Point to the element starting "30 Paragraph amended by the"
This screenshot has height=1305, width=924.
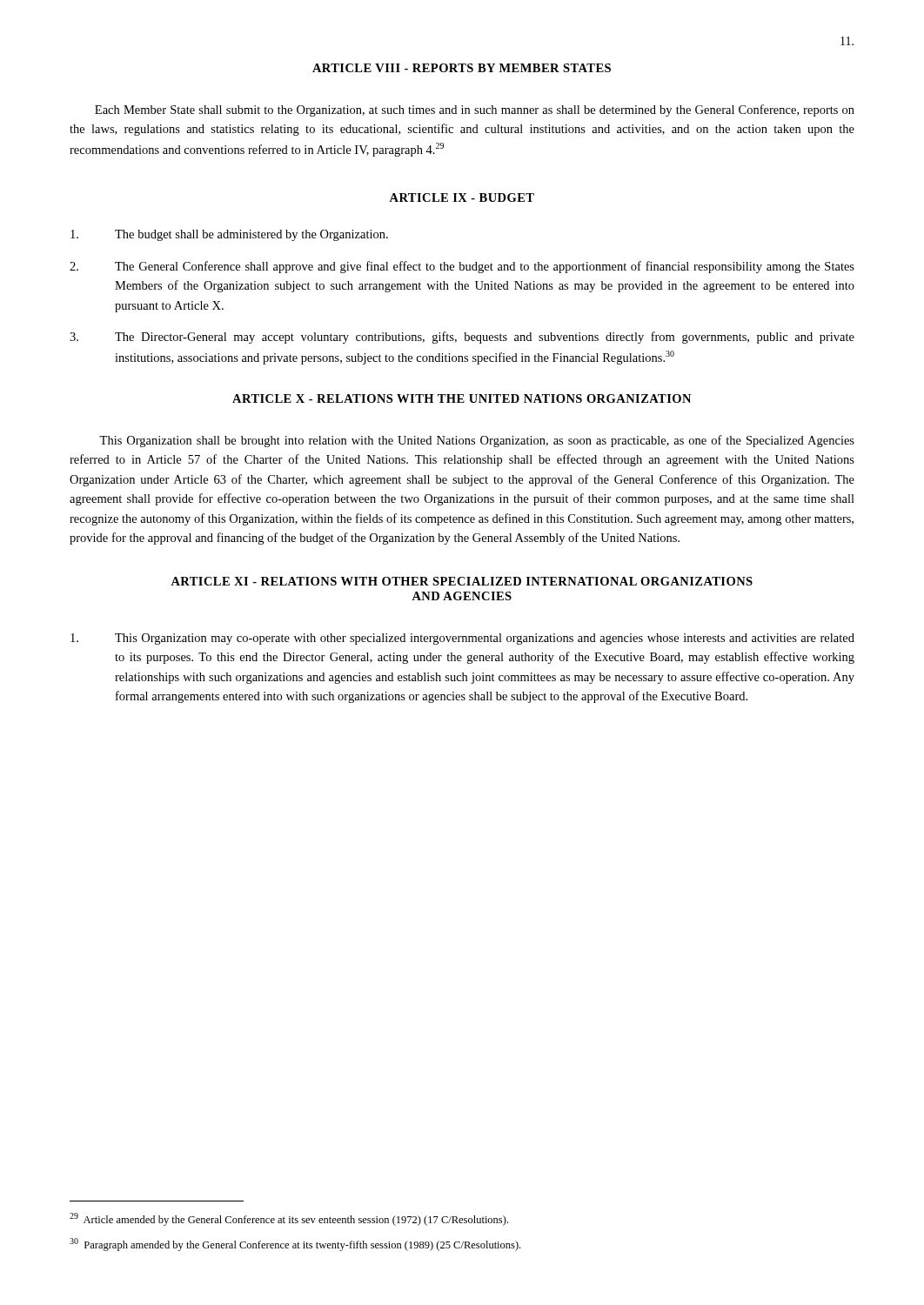tap(295, 1243)
